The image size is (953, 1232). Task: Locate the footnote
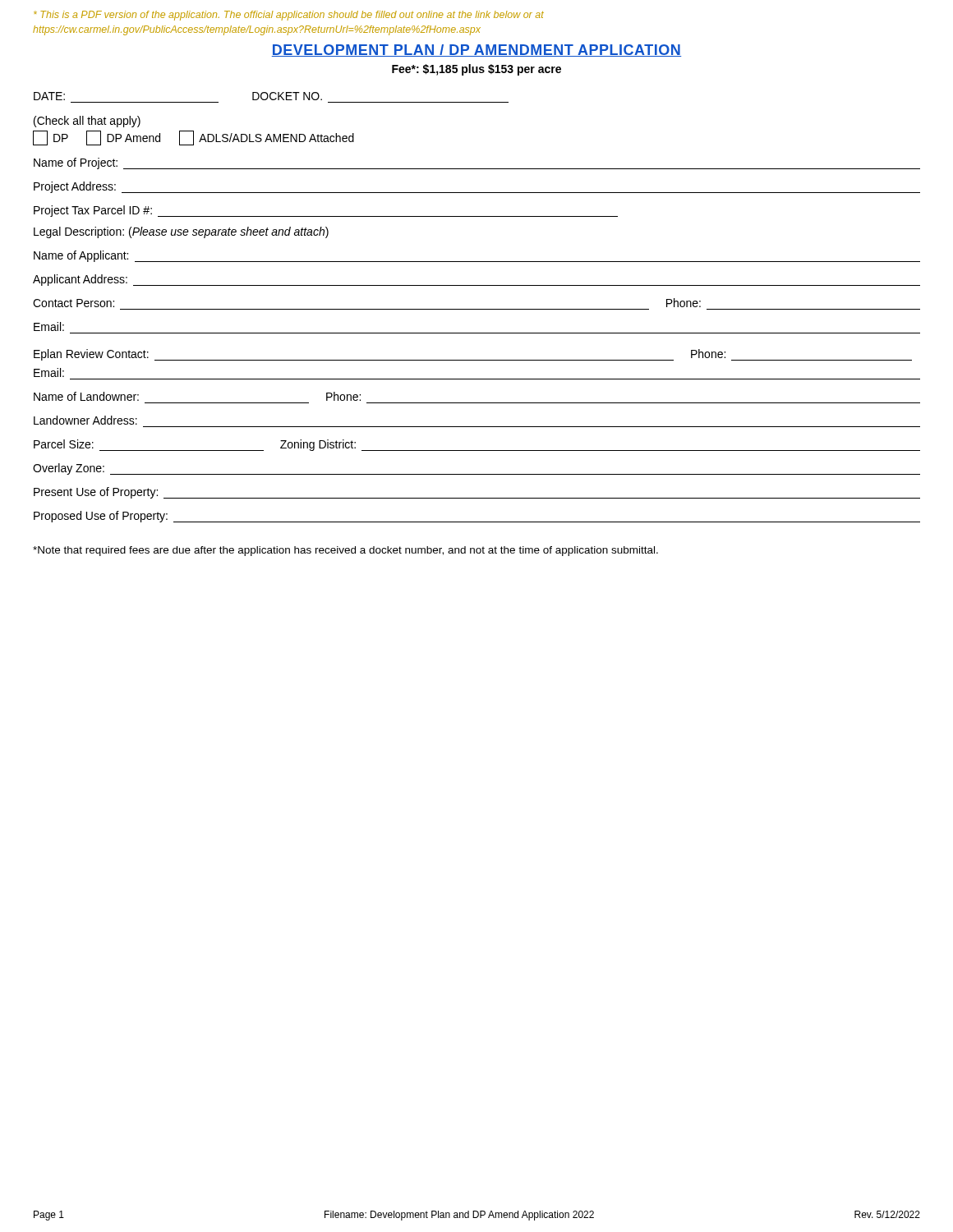346,550
